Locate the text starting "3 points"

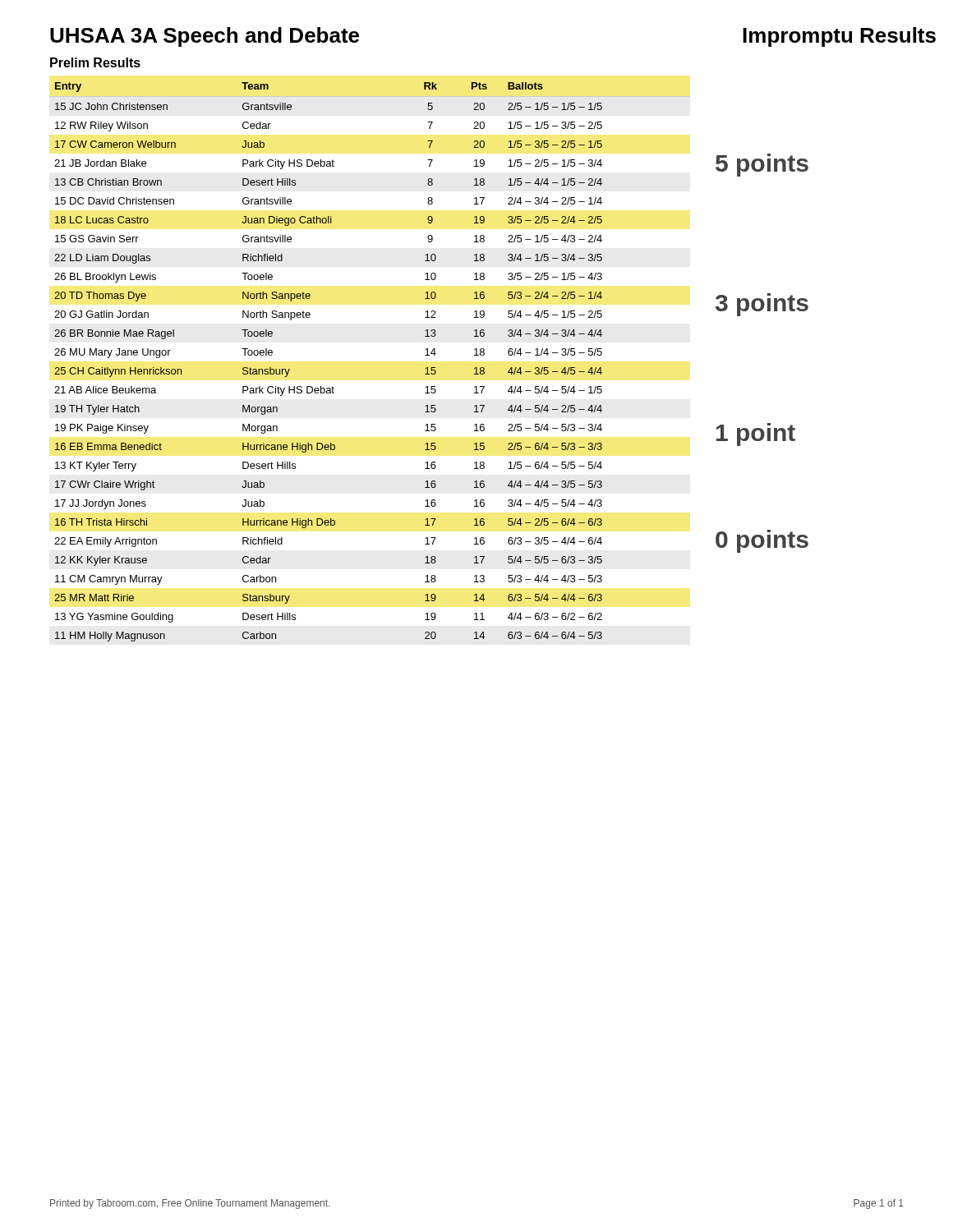pyautogui.click(x=762, y=303)
